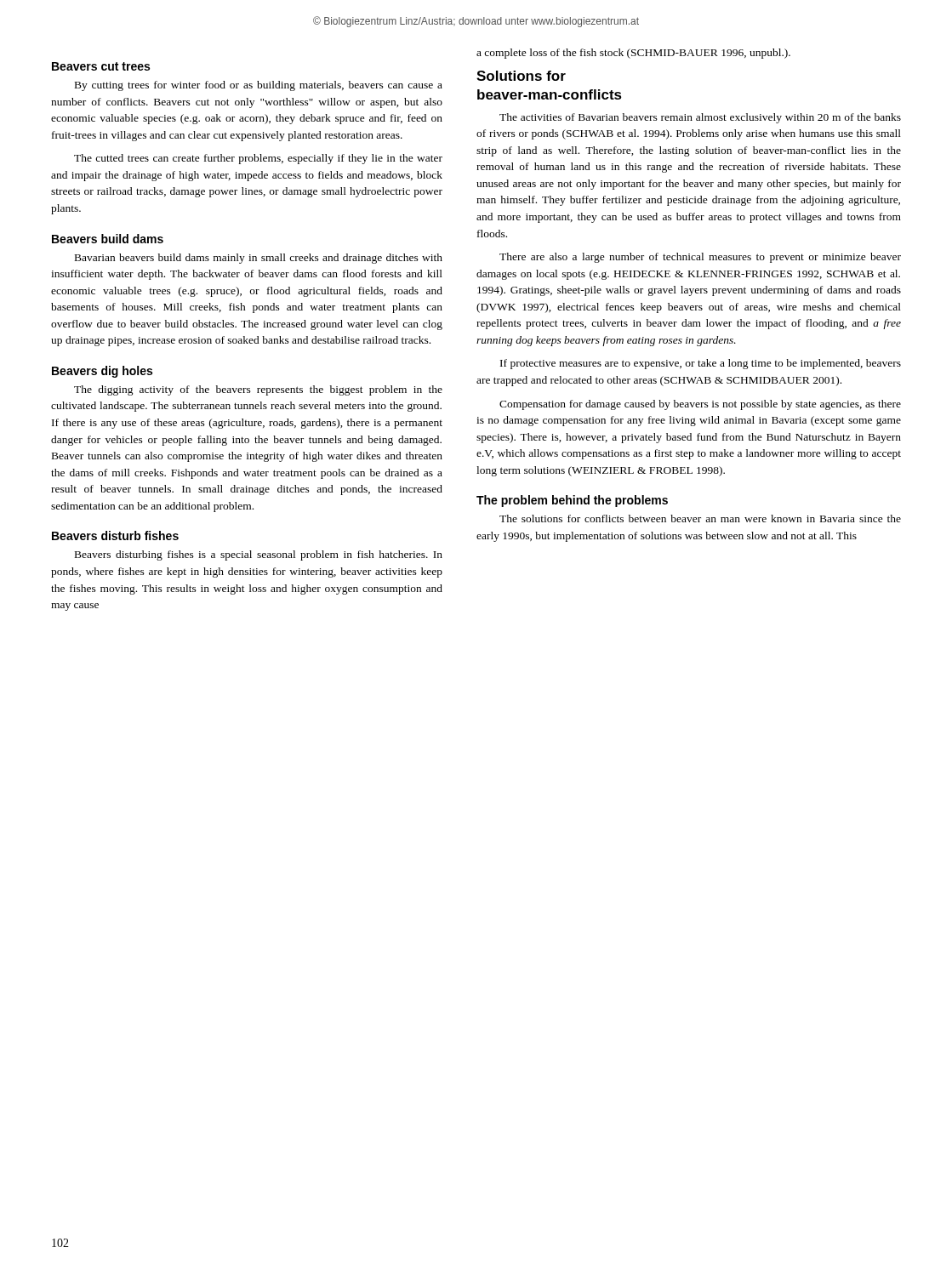Select the passage starting "Beavers cut trees"
Screen dimensions: 1276x952
[x=101, y=66]
